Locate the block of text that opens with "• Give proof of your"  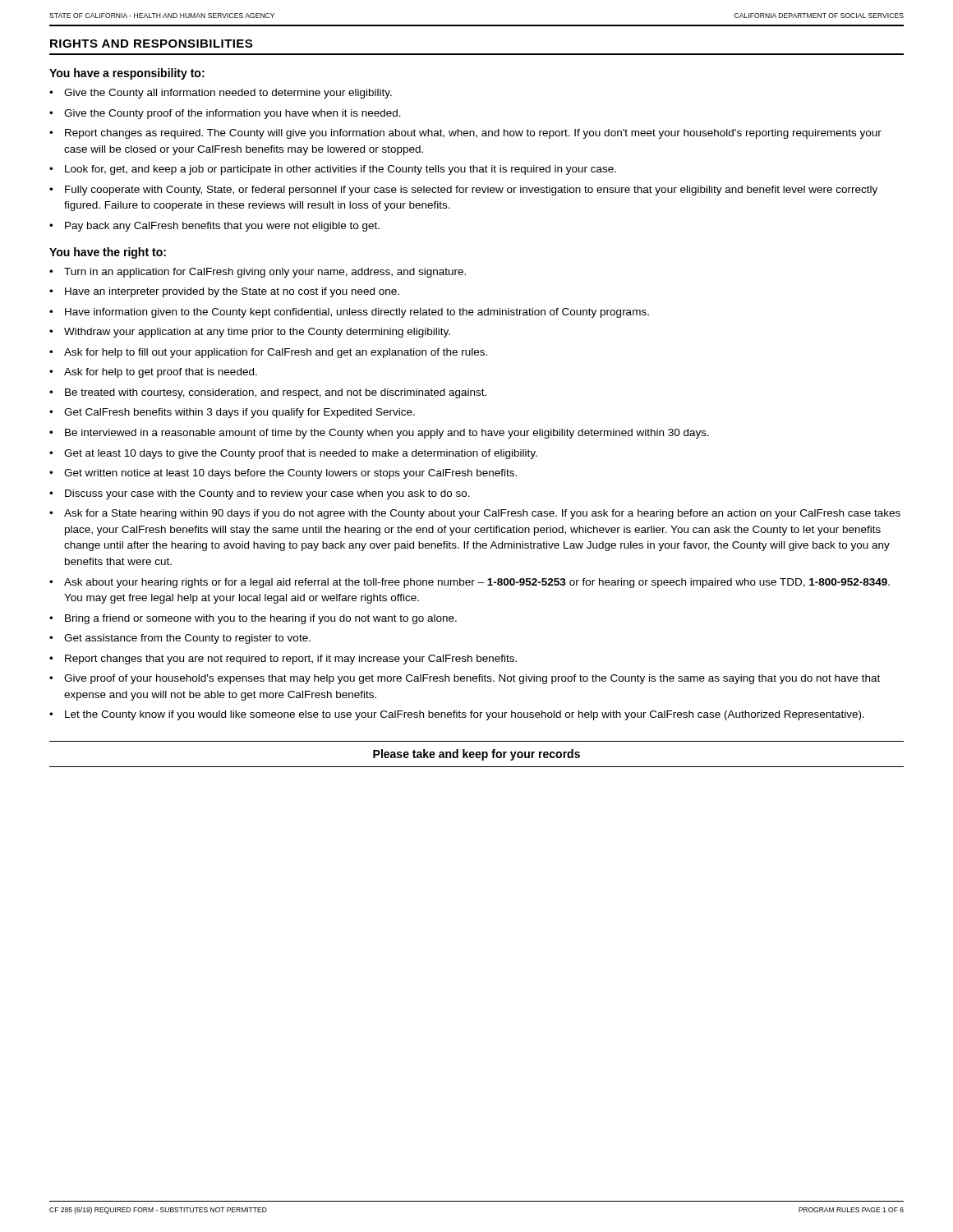click(476, 687)
